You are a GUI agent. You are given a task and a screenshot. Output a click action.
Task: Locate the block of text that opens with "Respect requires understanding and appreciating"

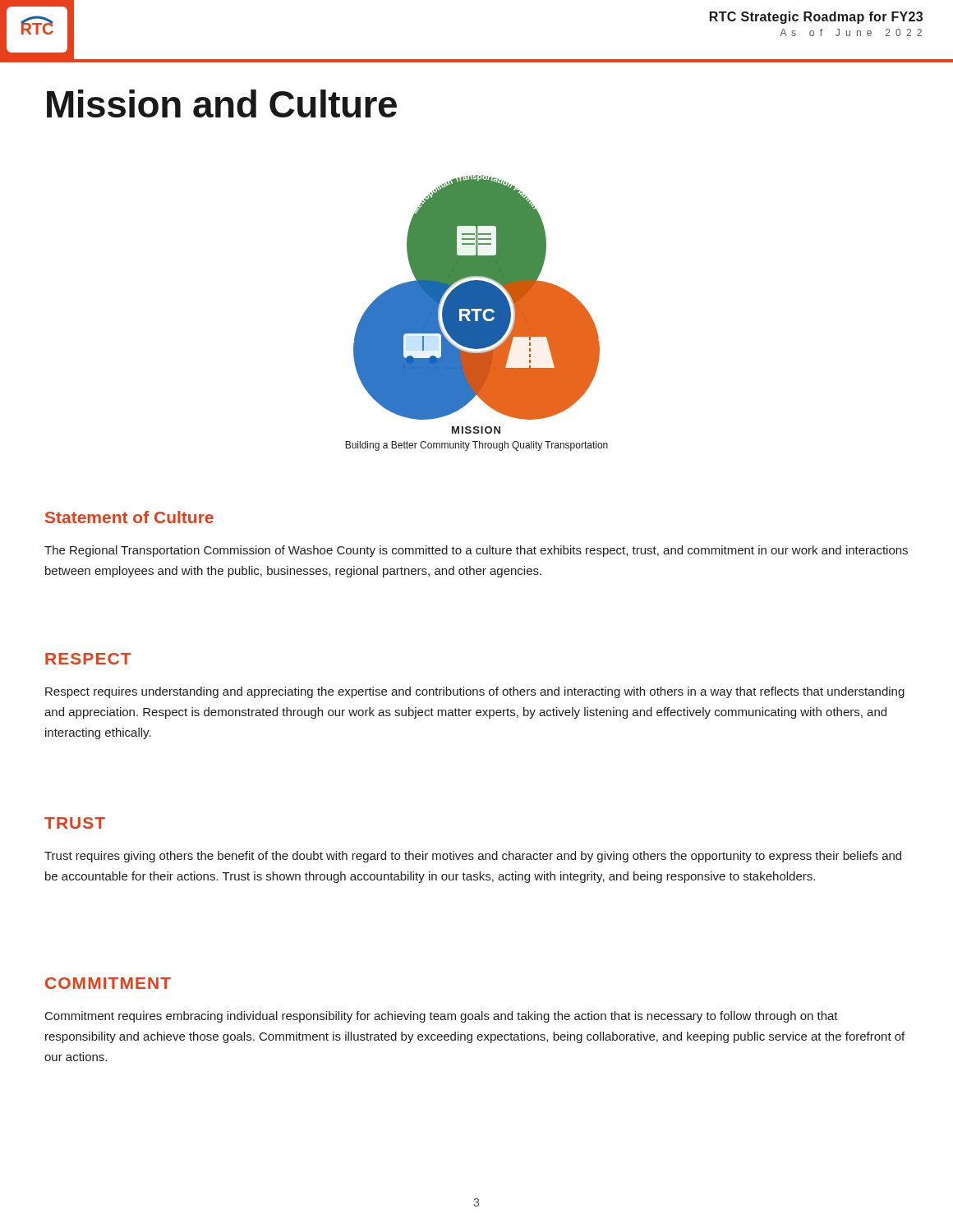click(x=475, y=711)
